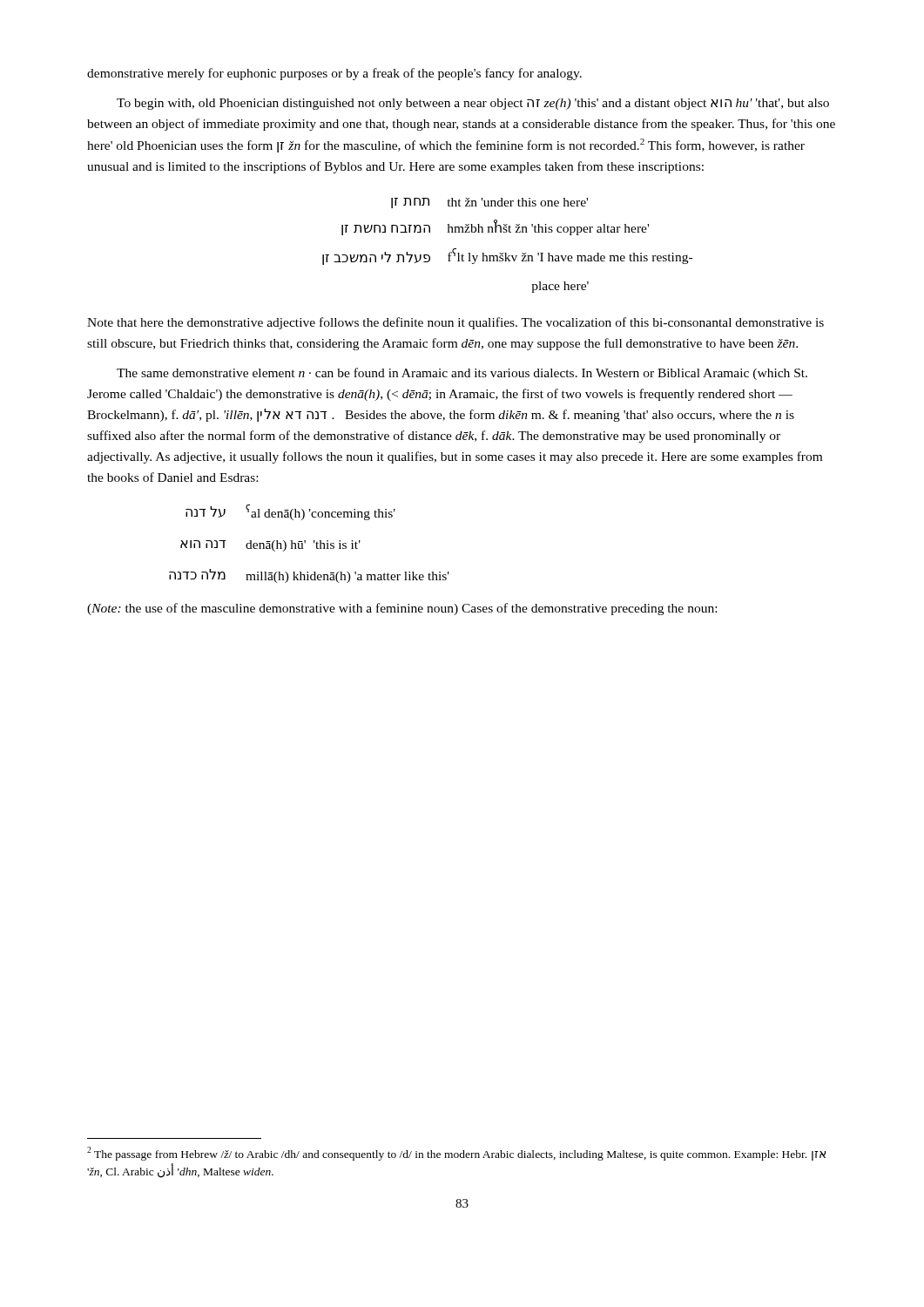The width and height of the screenshot is (924, 1307).
Task: Select the text block with the text "Note that here the demonstrative adjective"
Action: (462, 333)
